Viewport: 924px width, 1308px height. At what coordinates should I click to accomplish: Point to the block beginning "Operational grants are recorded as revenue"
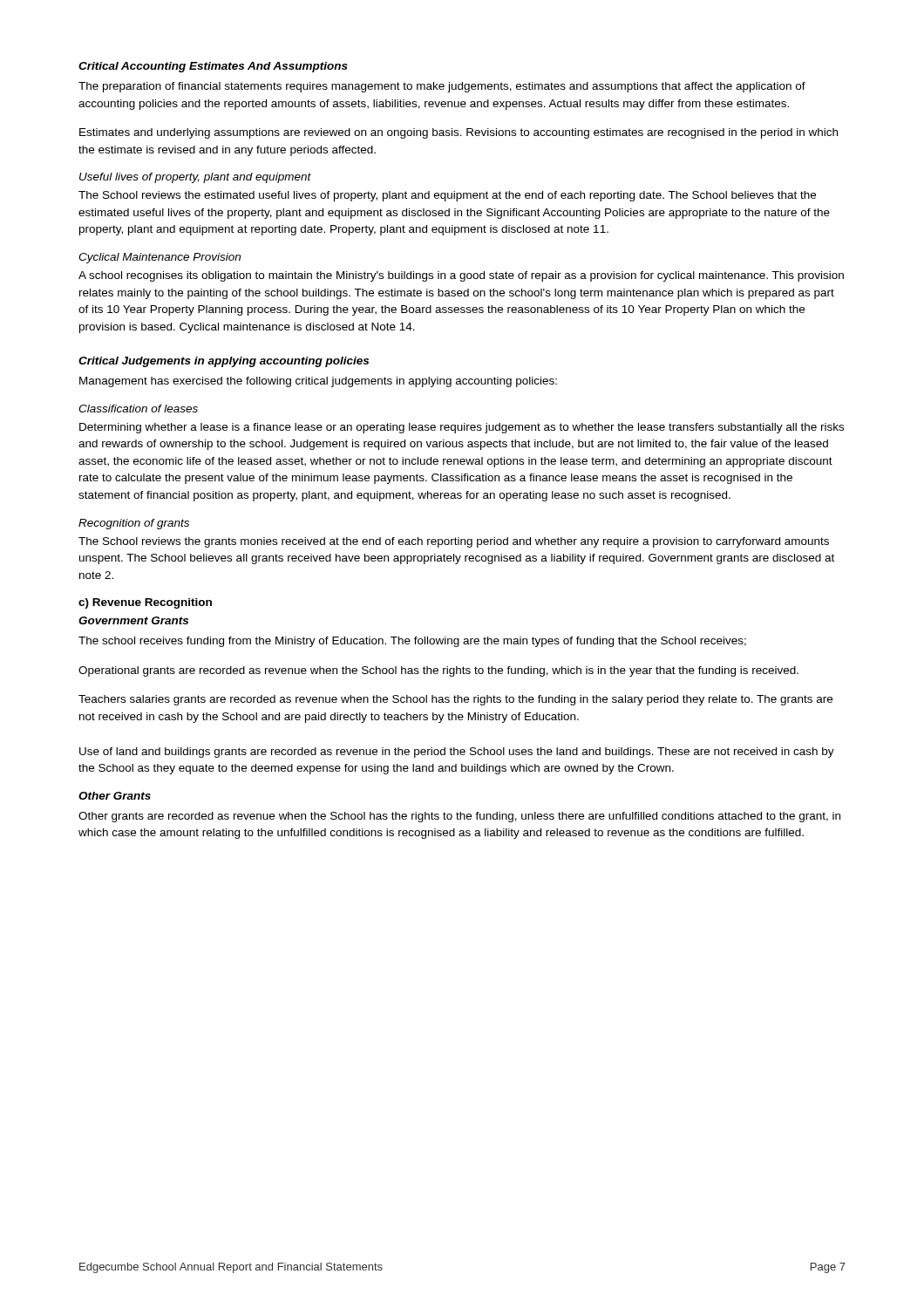pyautogui.click(x=462, y=670)
